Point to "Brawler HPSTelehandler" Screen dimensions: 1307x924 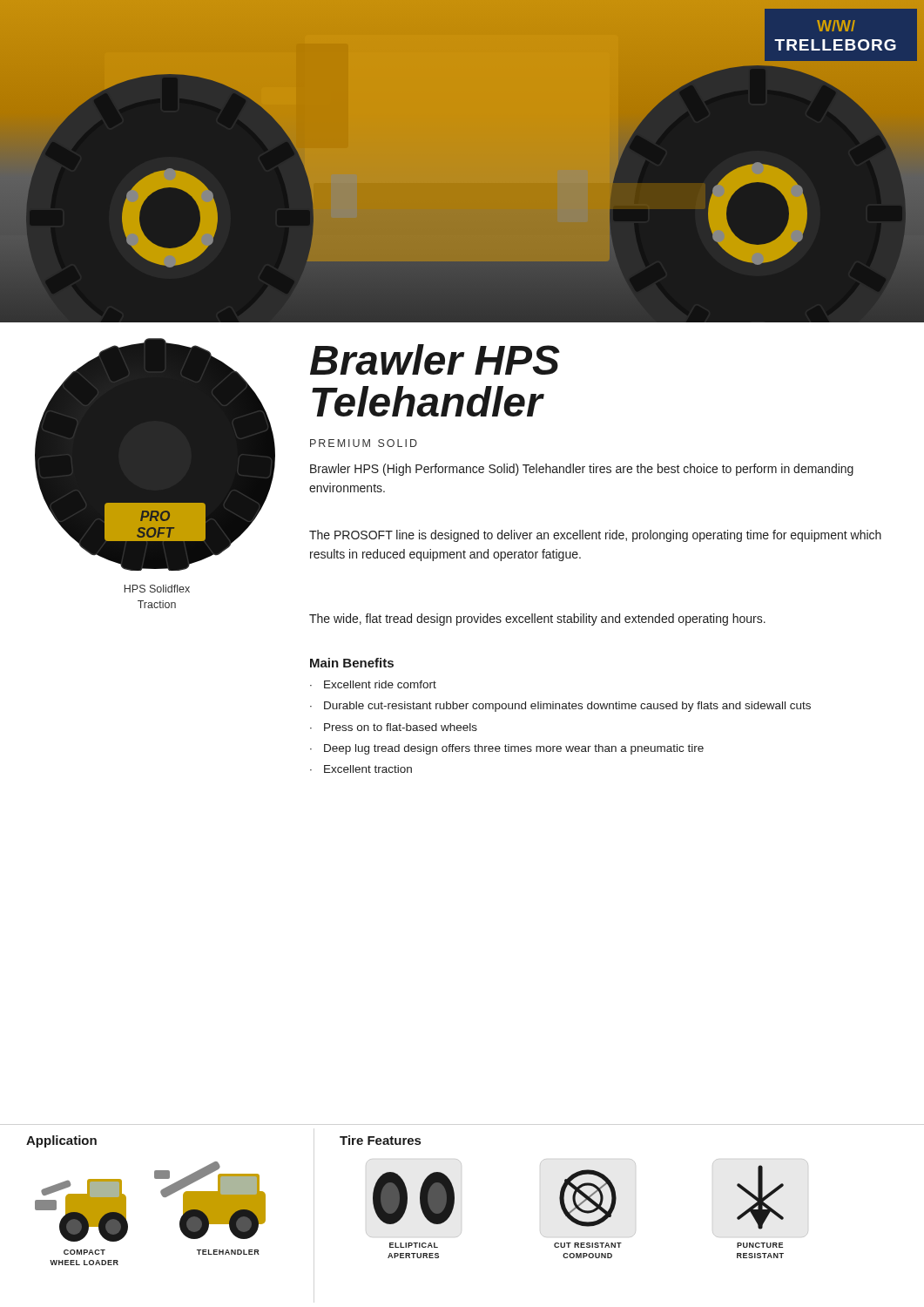[x=435, y=359]
